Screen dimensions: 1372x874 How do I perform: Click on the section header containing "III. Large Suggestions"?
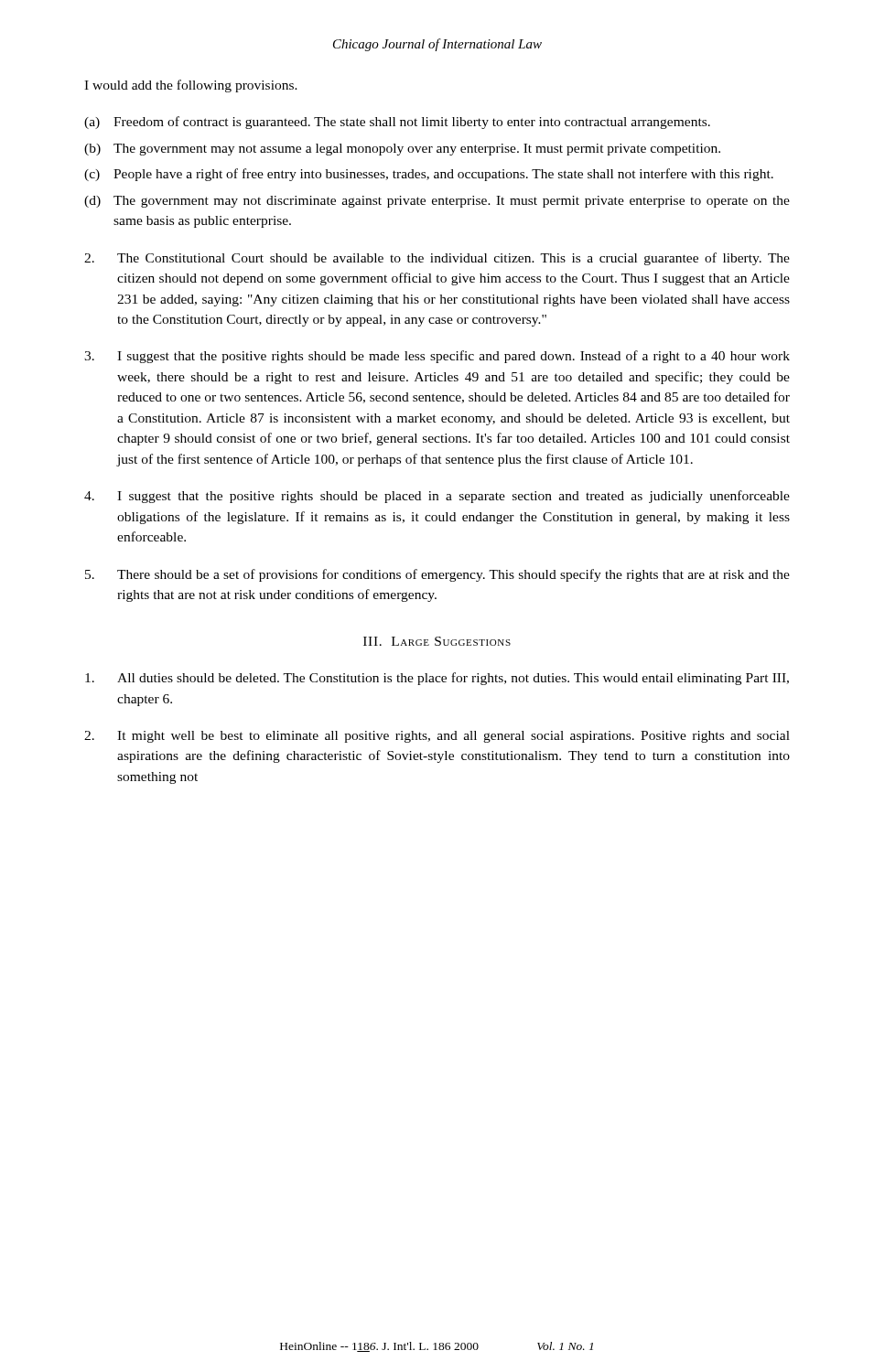click(x=437, y=640)
